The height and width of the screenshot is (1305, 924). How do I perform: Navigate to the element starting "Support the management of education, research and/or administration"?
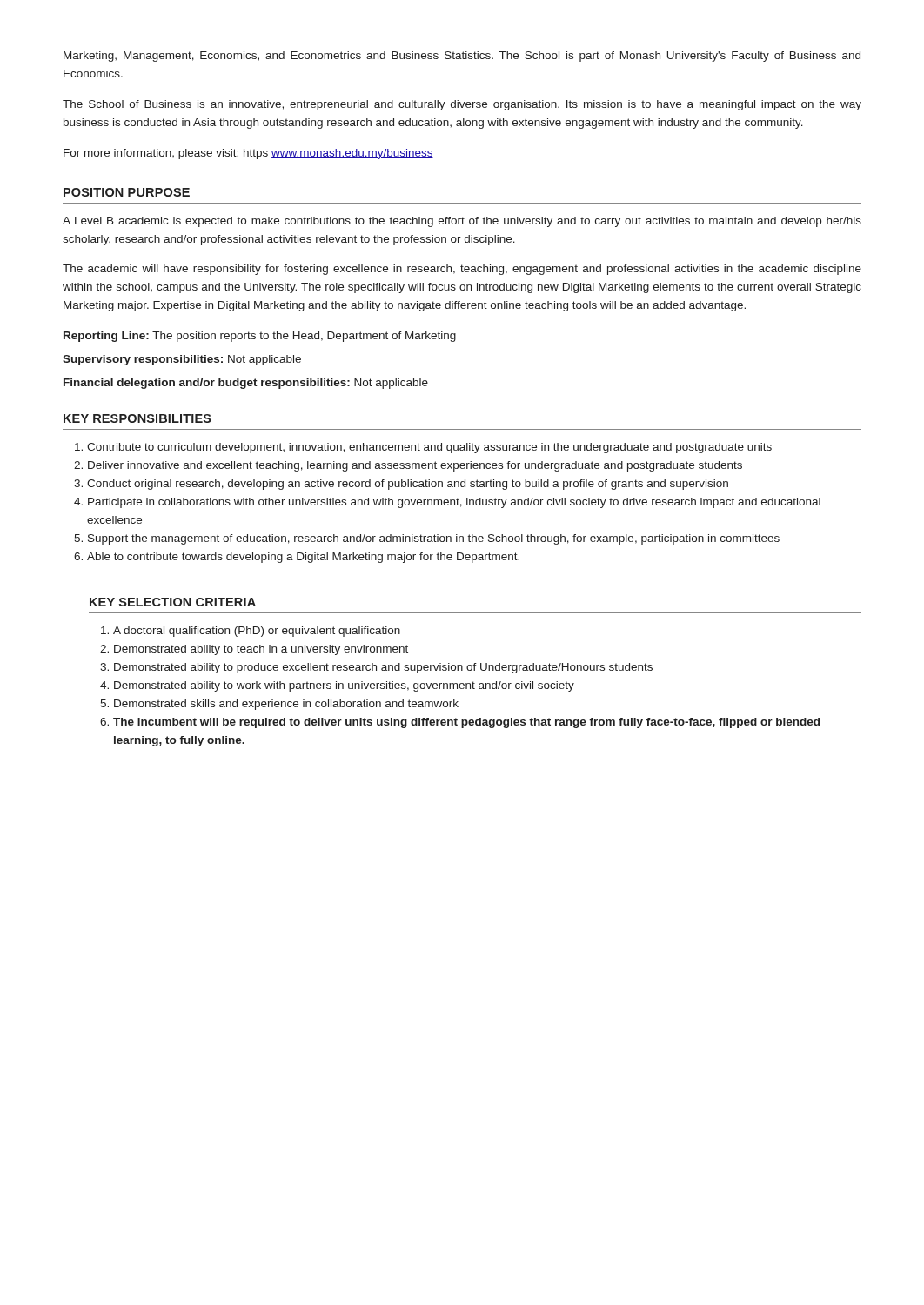474,539
